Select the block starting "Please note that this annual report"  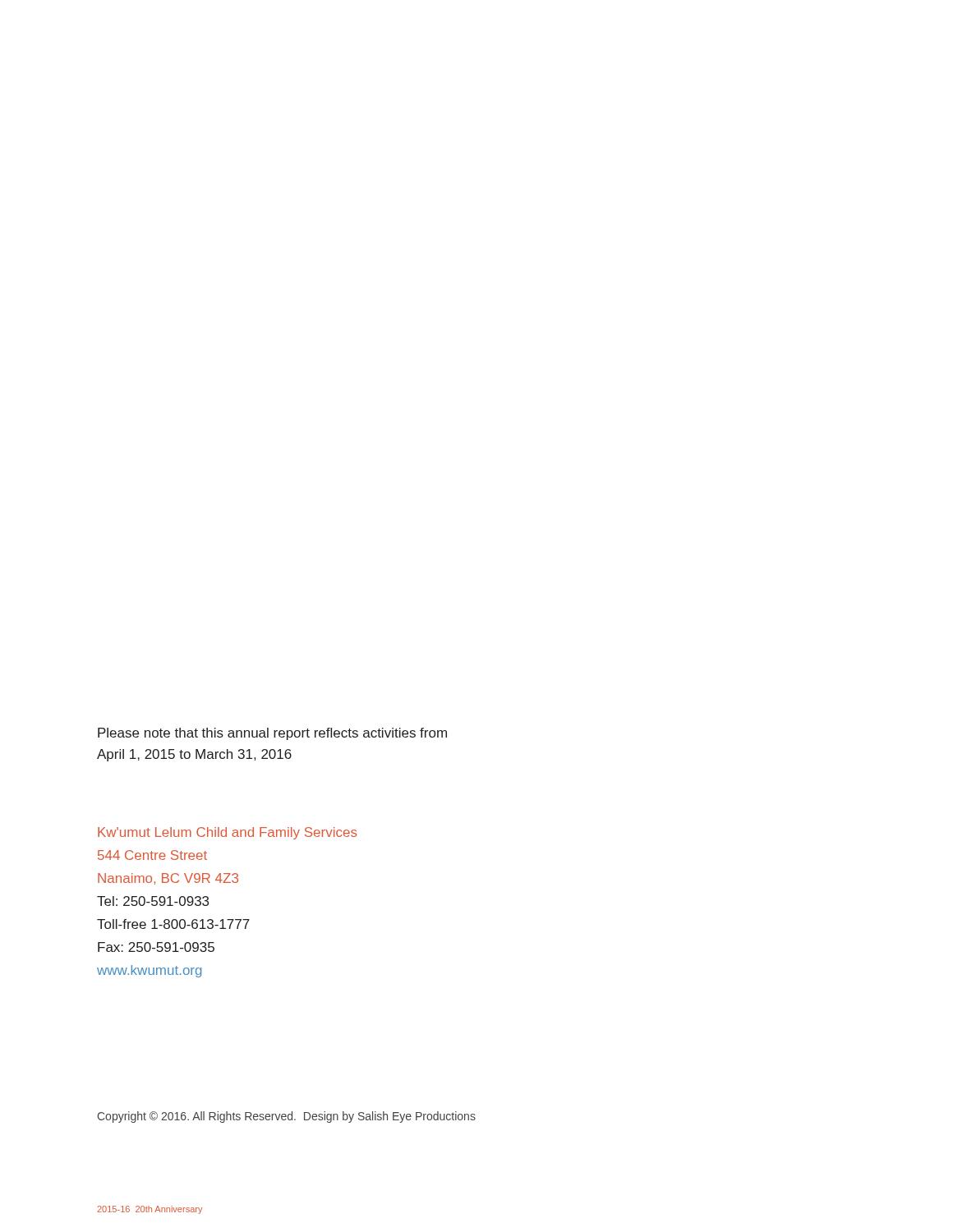pyautogui.click(x=352, y=744)
